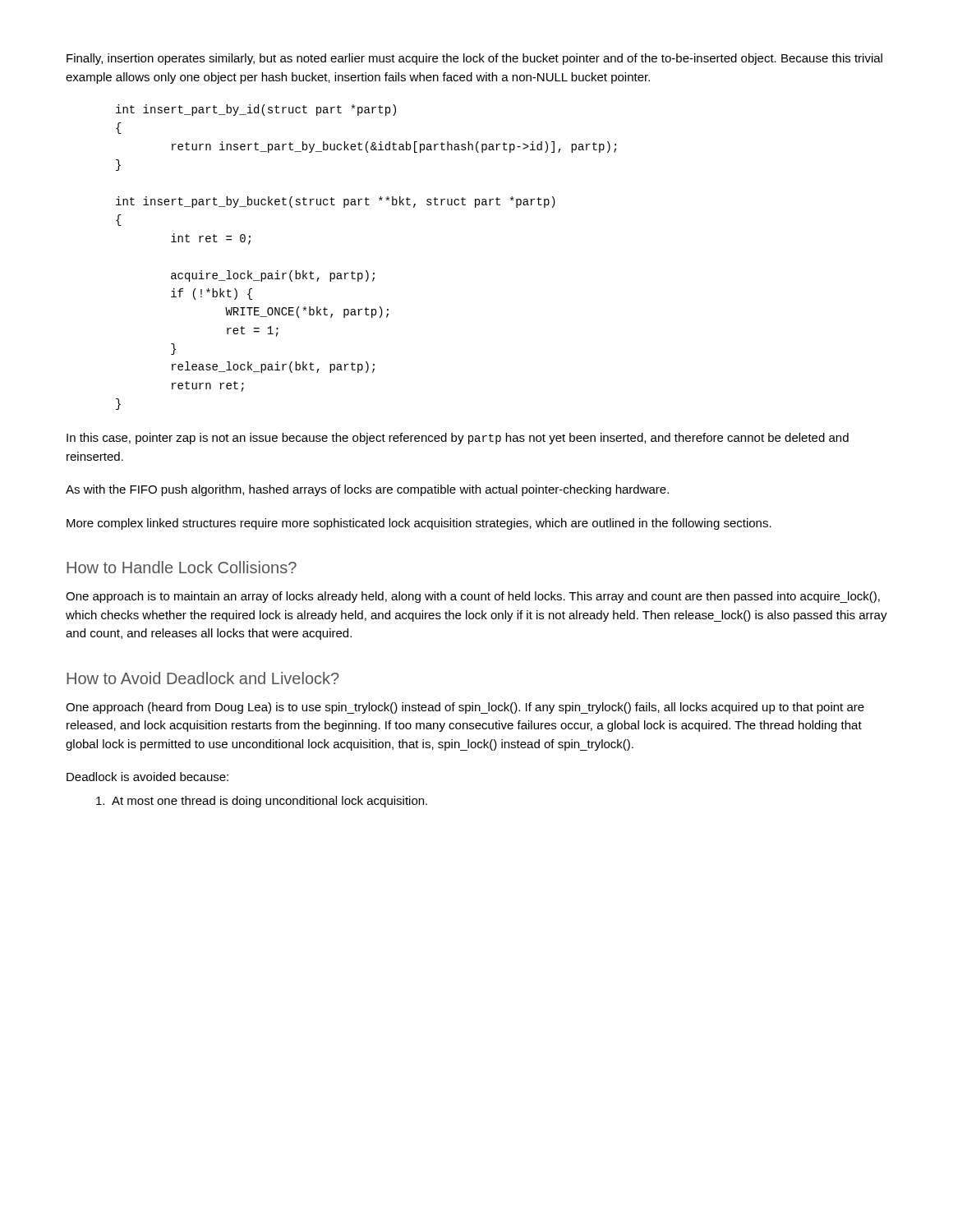
Task: Click on the text block starting "Deadlock is avoided"
Action: tap(148, 777)
